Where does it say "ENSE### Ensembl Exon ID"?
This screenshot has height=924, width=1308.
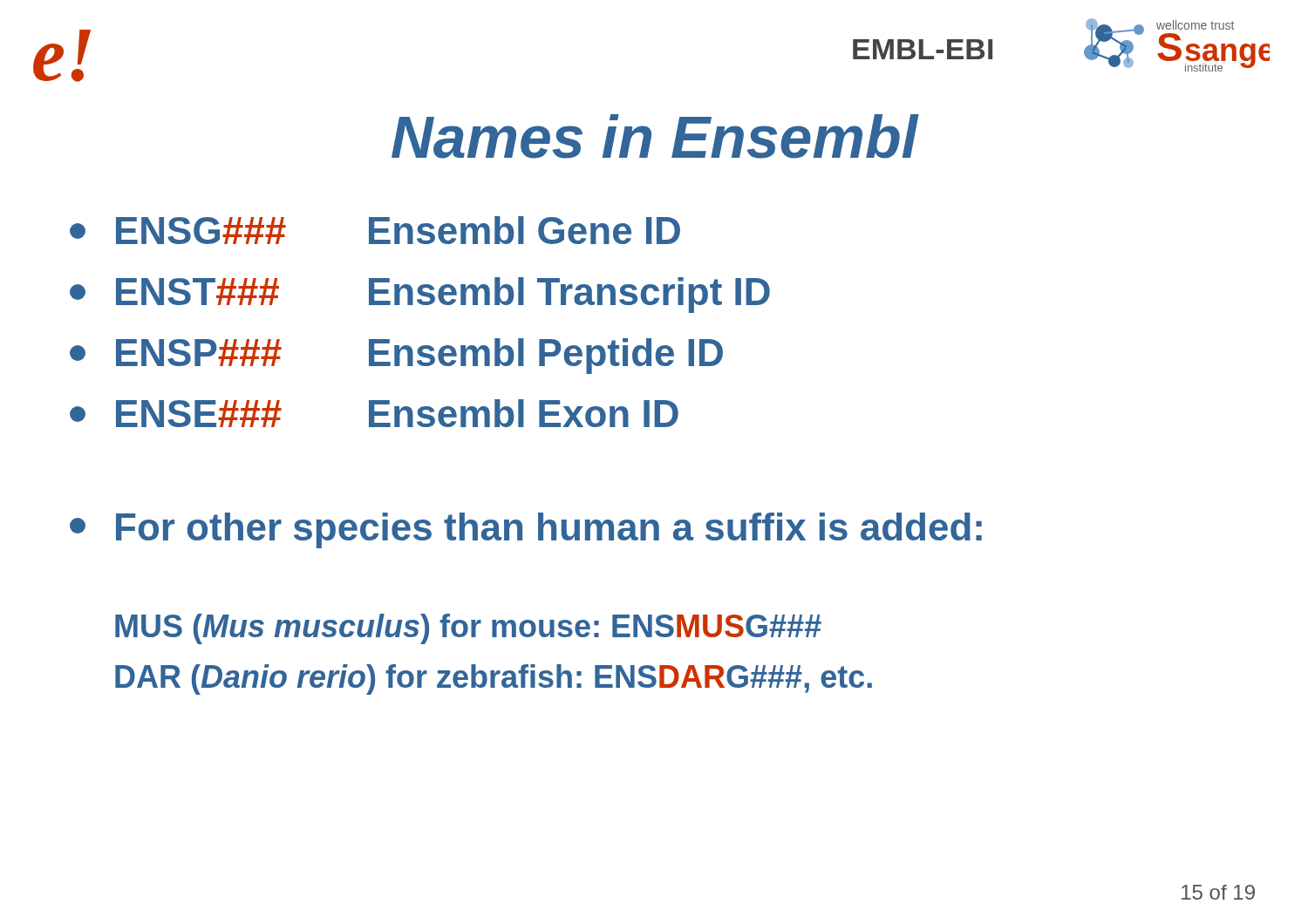tap(375, 414)
